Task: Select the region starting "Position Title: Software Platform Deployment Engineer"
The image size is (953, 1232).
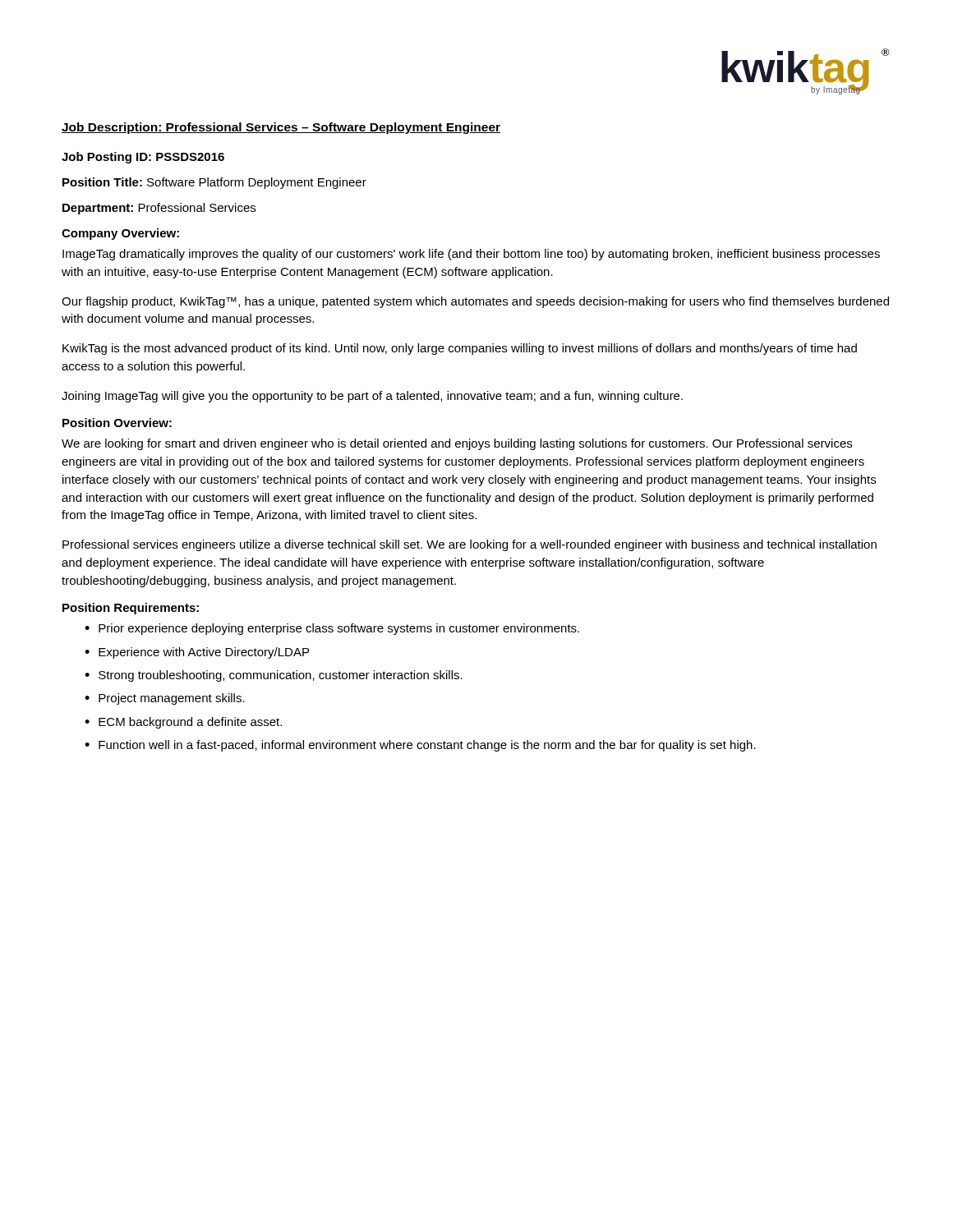Action: coord(214,182)
